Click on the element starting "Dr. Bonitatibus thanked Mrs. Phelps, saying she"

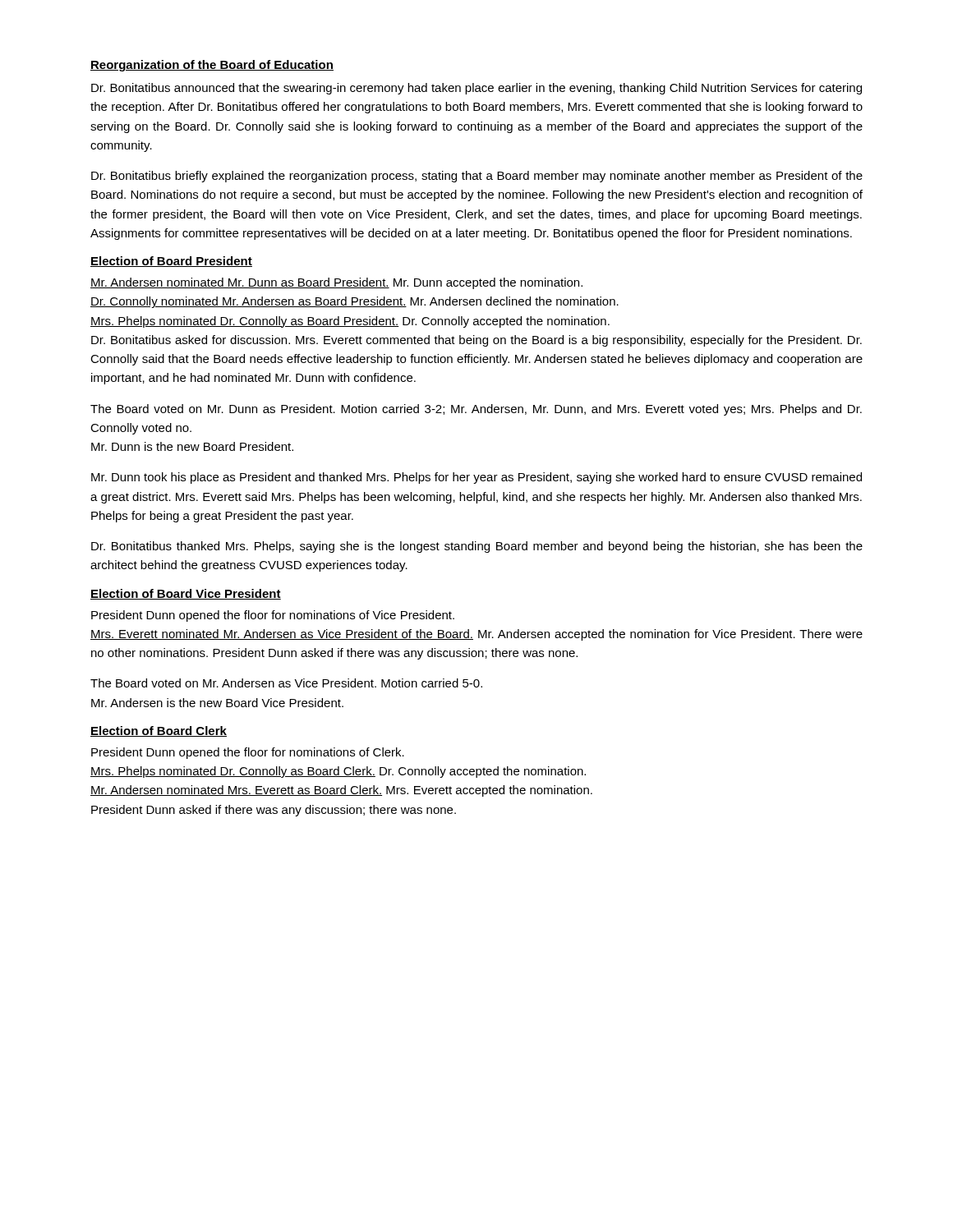pos(476,555)
